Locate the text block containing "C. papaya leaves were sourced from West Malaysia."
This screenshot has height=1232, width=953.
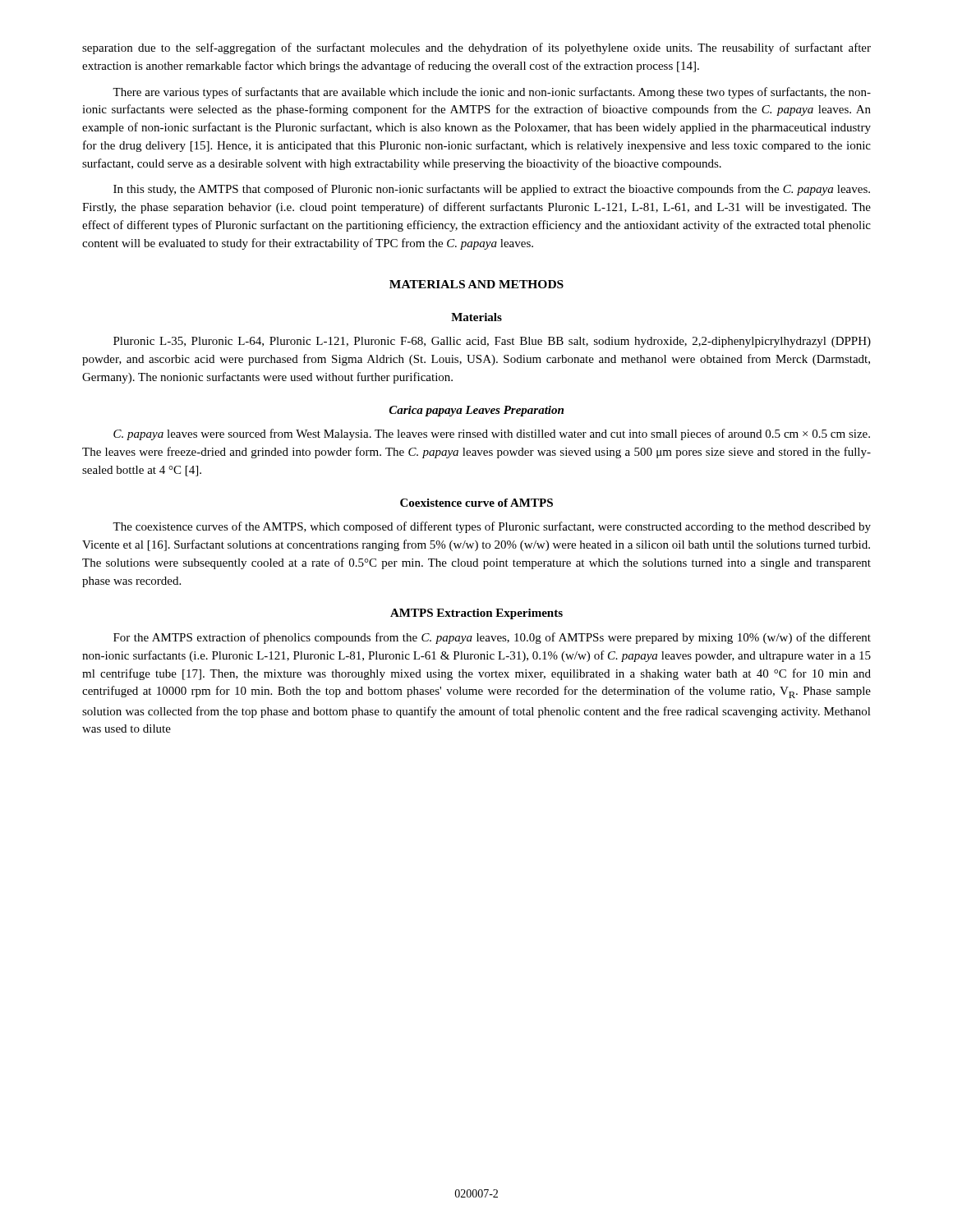click(476, 453)
